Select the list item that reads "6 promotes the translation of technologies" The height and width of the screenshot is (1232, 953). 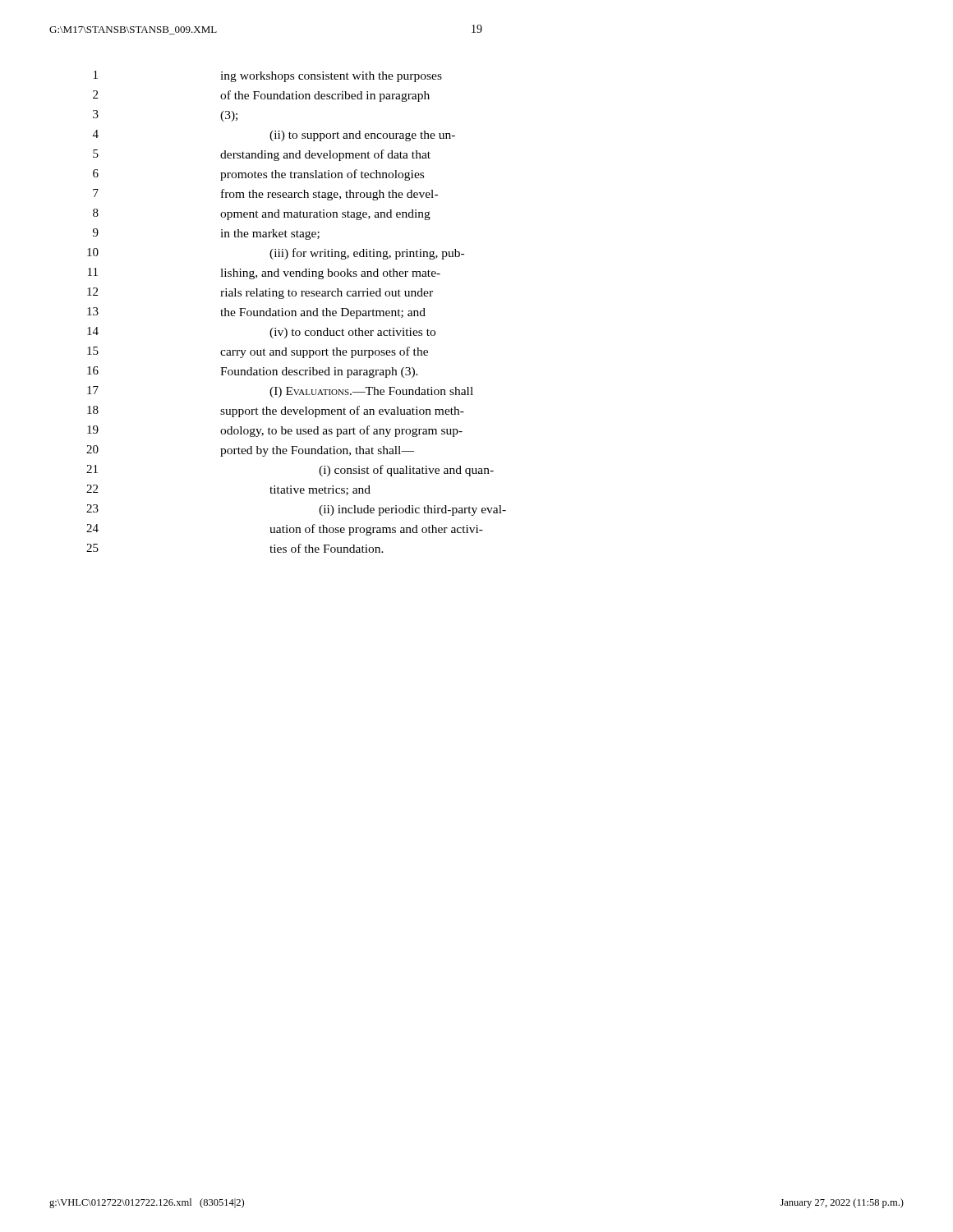pos(258,175)
